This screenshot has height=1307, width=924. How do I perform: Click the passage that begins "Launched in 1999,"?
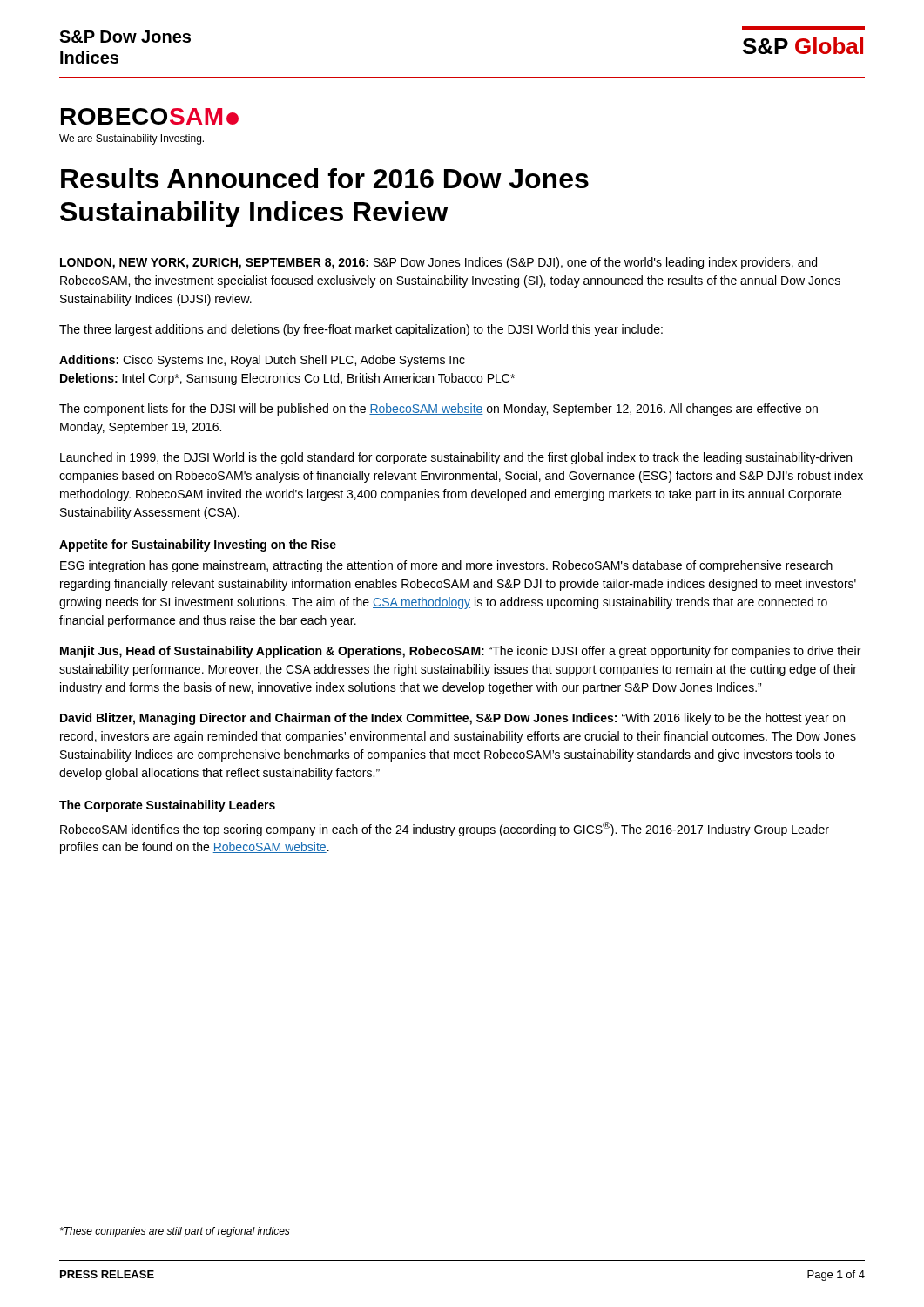pos(461,485)
